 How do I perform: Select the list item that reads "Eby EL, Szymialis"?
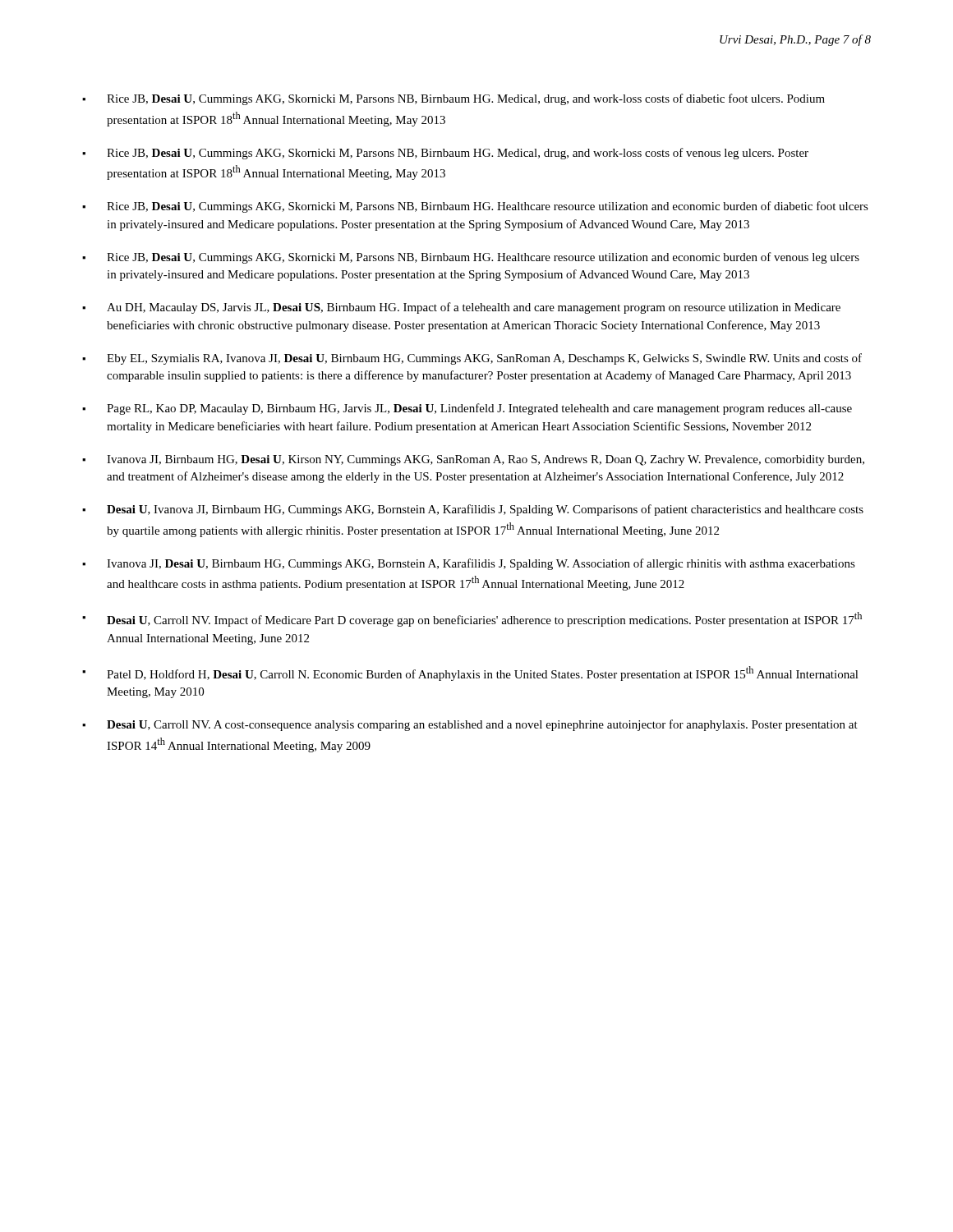point(476,367)
